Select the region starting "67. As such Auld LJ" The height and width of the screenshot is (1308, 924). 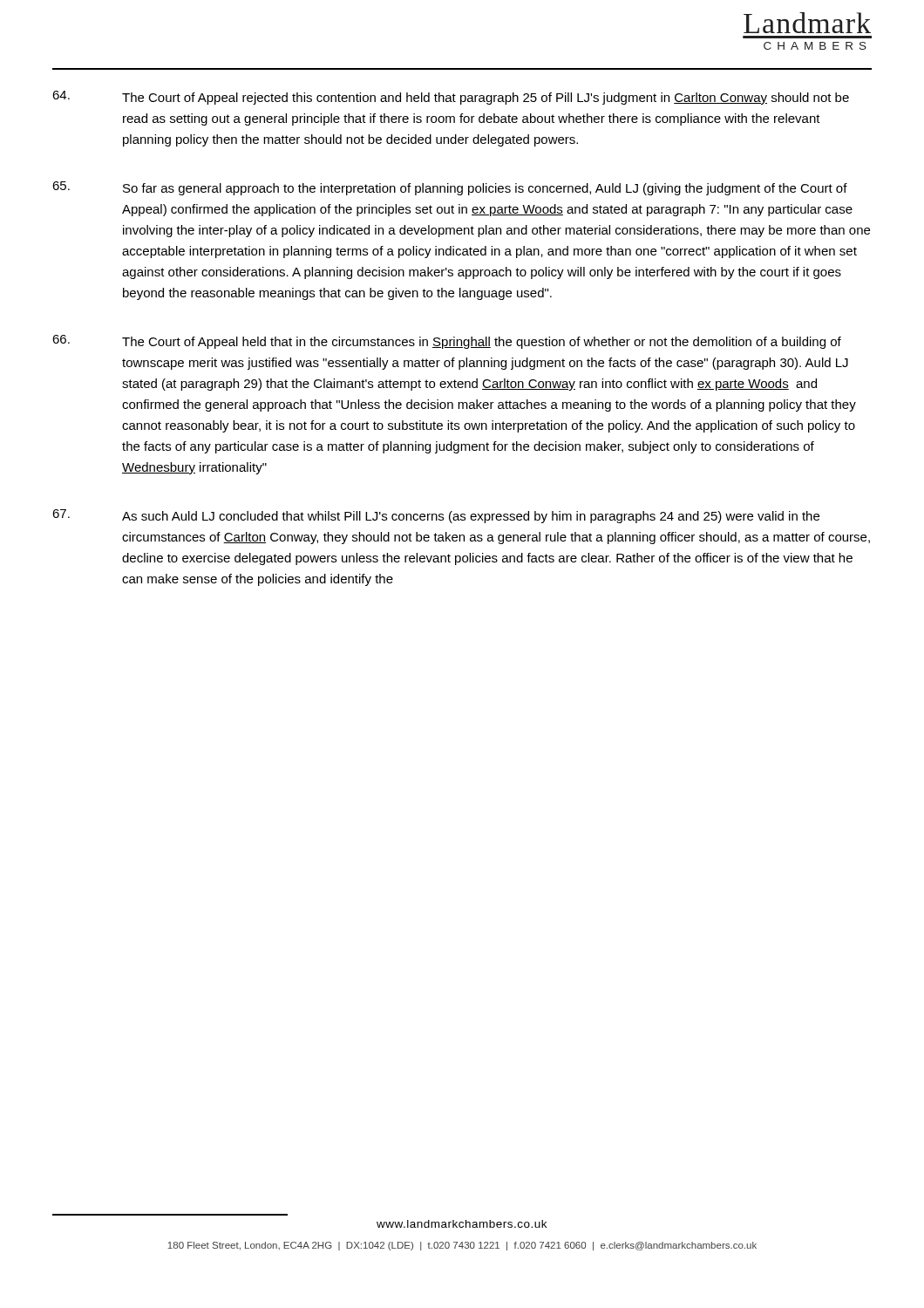point(462,548)
